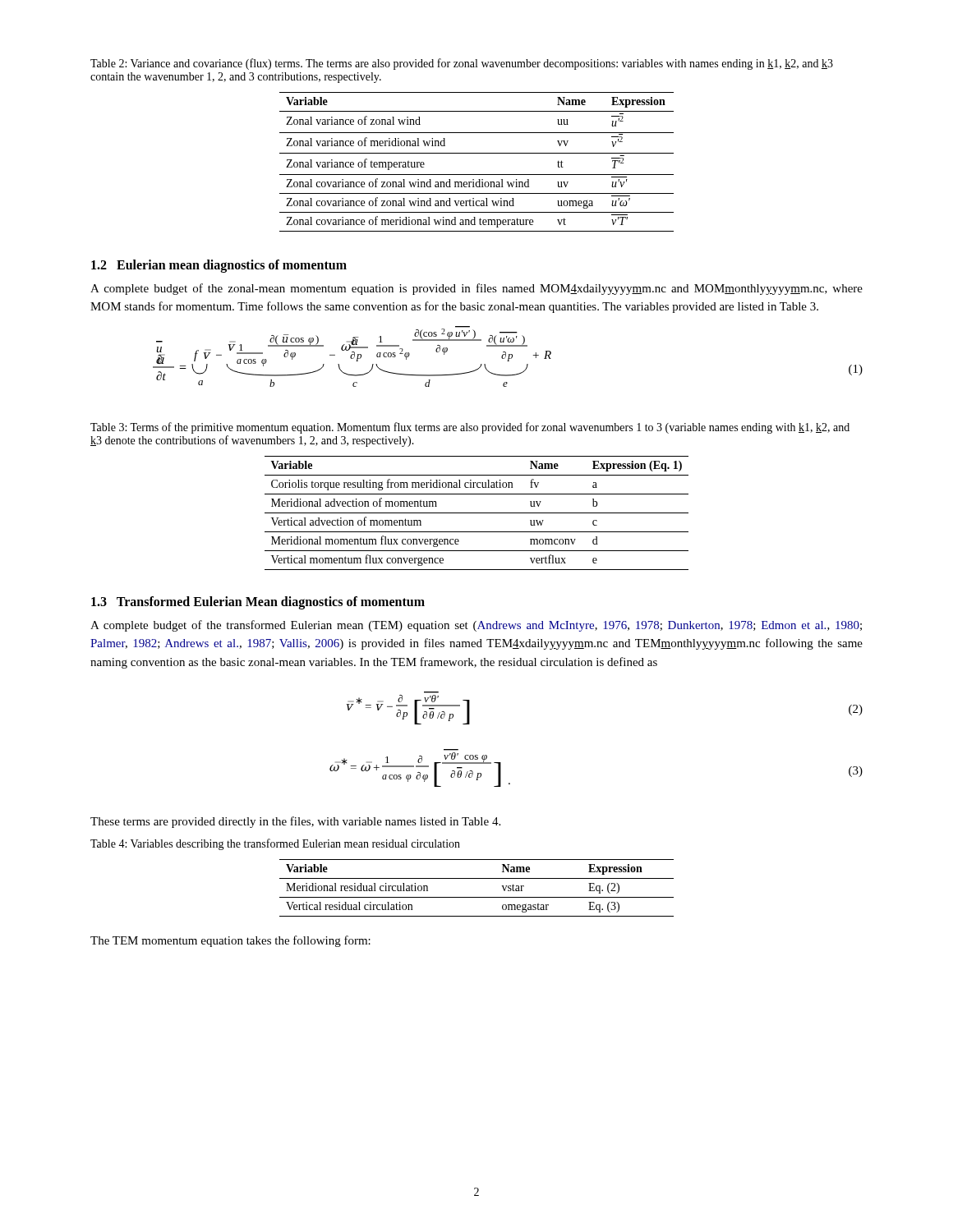953x1232 pixels.
Task: Select the text block starting "1.2 Eulerian mean diagnostics"
Action: click(x=219, y=265)
